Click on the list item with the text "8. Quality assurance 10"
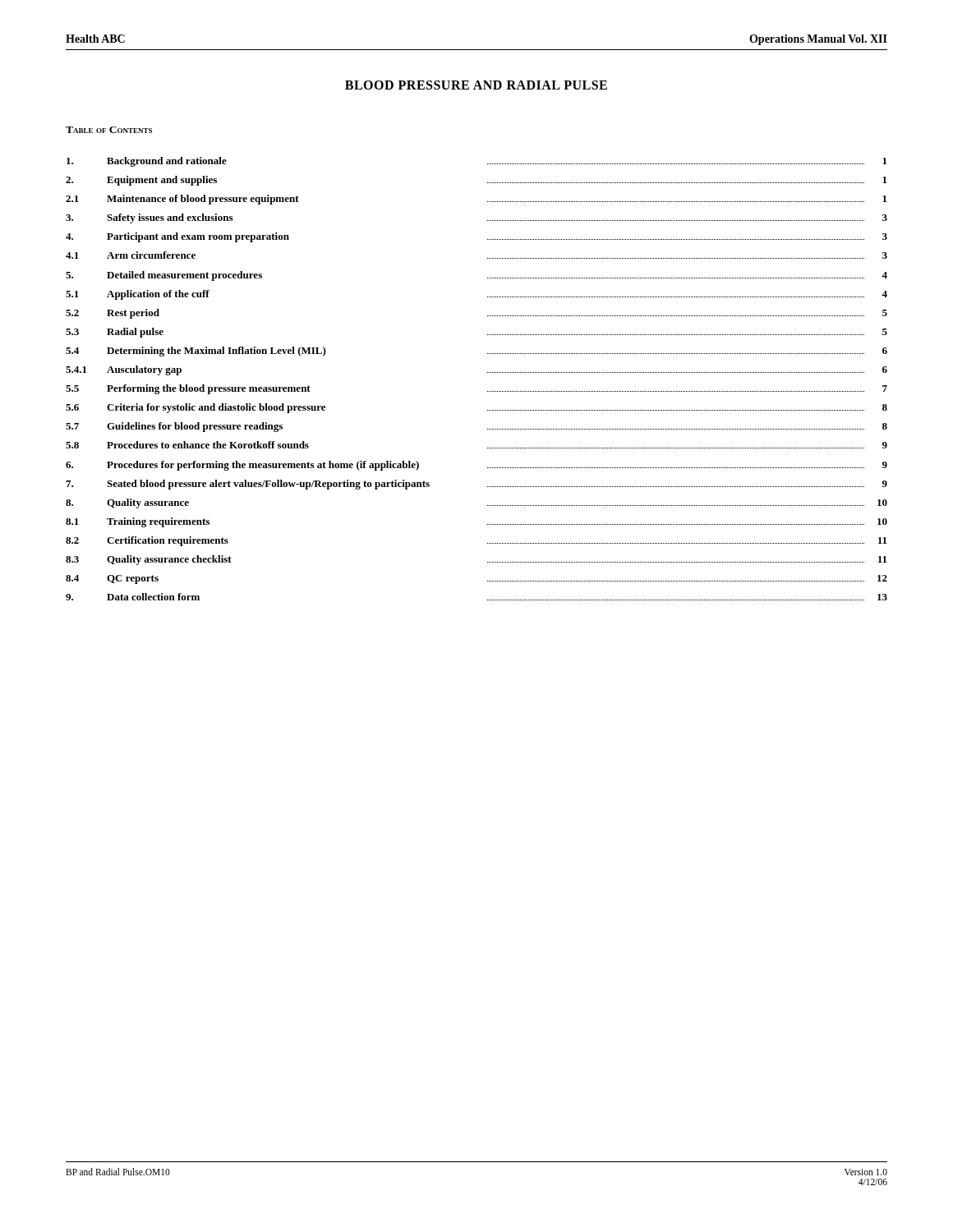Viewport: 953px width, 1232px height. [476, 502]
